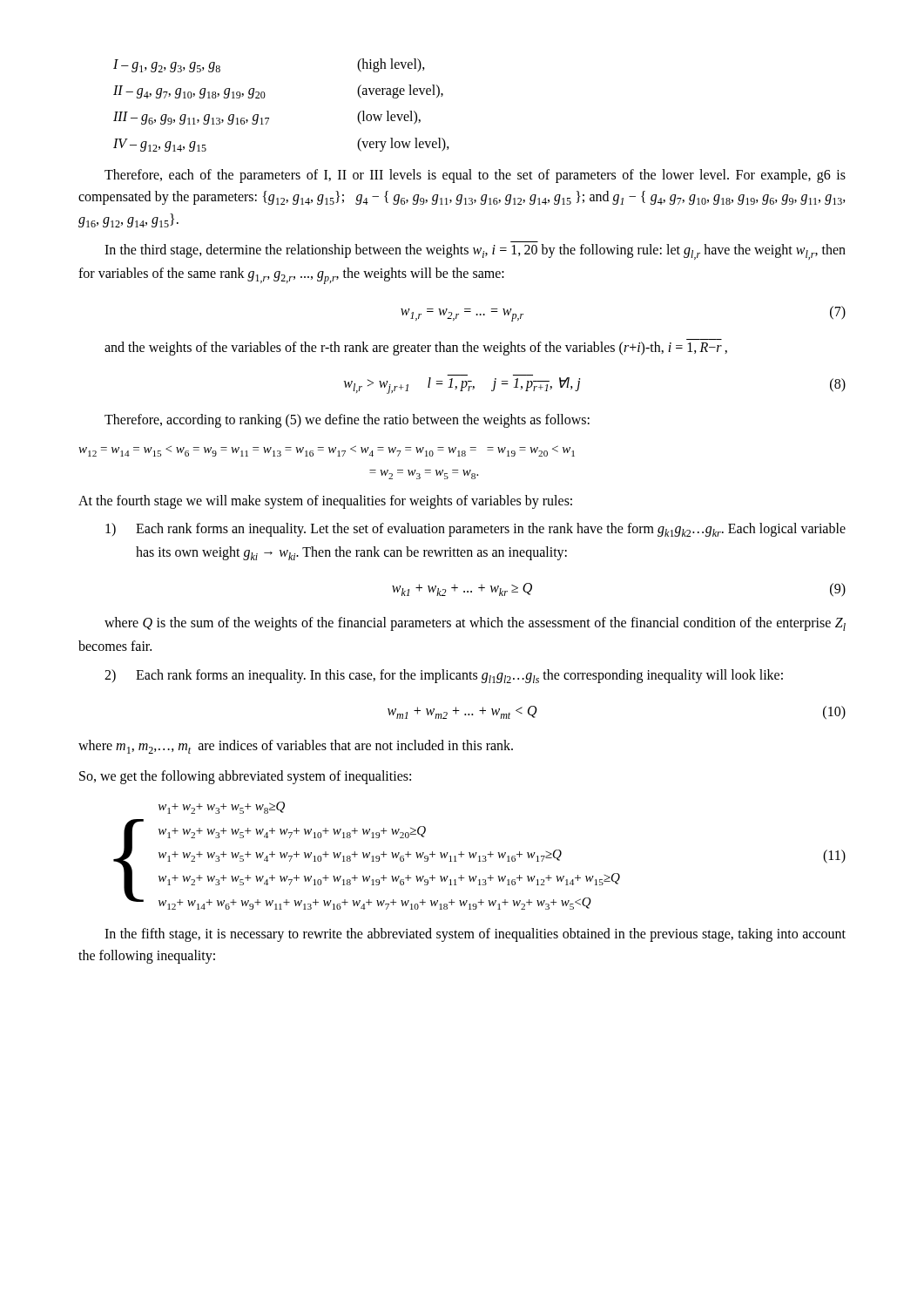Locate the formula with the text "{ w1+ w2+ w3+ w5+ w8≥Q w1+ w2+"

pos(475,855)
